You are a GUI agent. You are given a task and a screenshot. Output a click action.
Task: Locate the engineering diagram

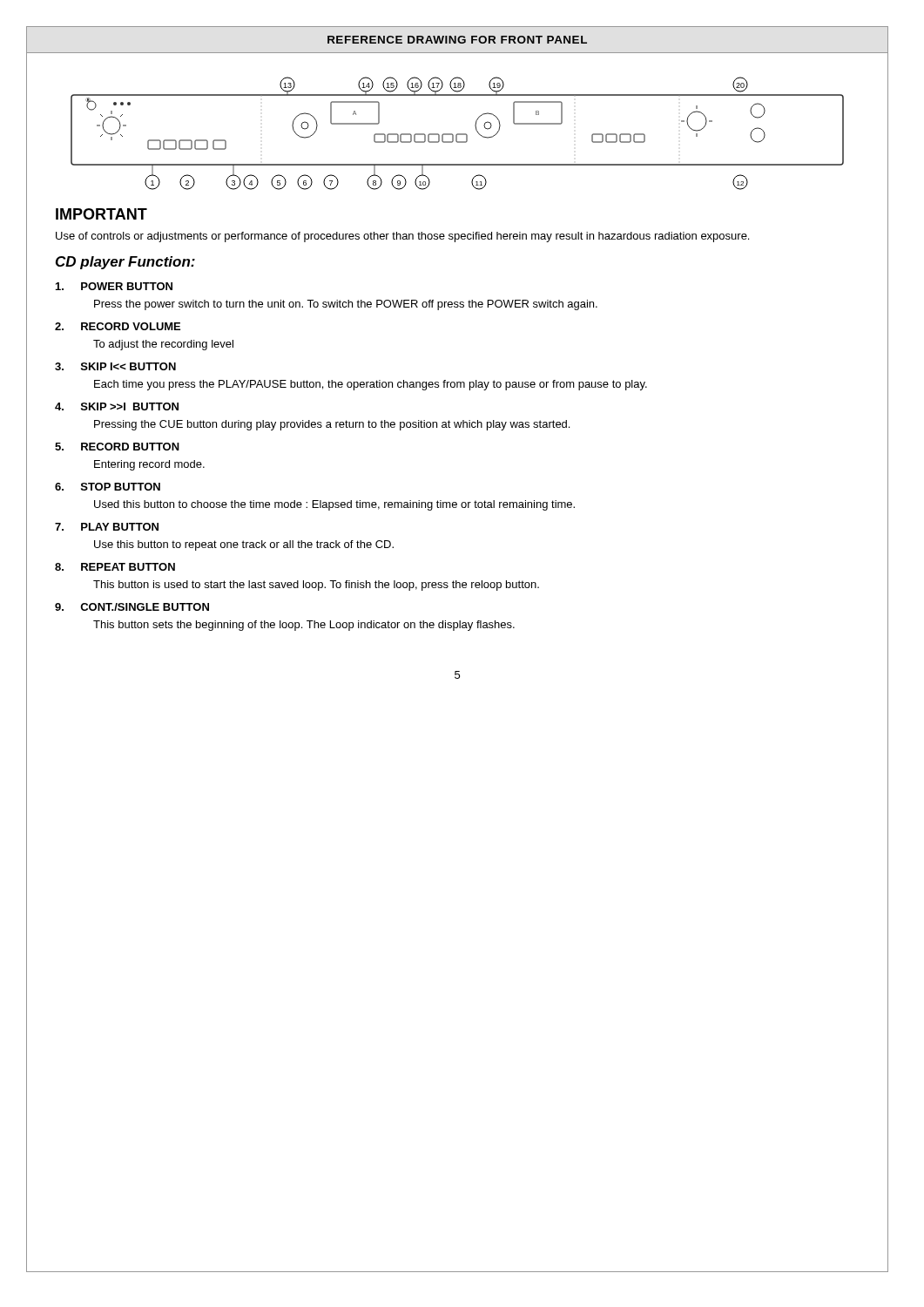[x=457, y=127]
